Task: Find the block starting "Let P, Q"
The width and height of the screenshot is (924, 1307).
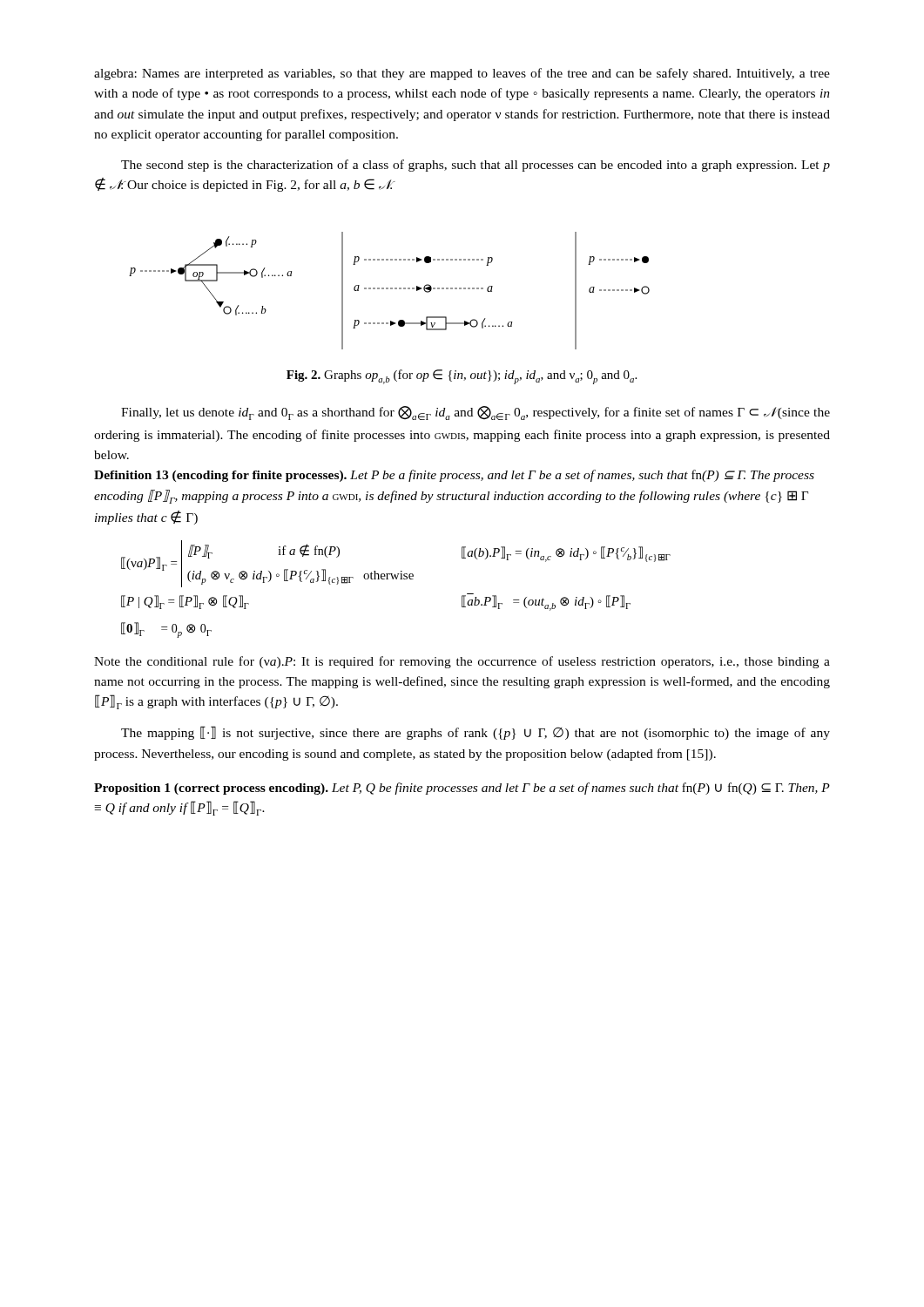Action: pyautogui.click(x=462, y=797)
